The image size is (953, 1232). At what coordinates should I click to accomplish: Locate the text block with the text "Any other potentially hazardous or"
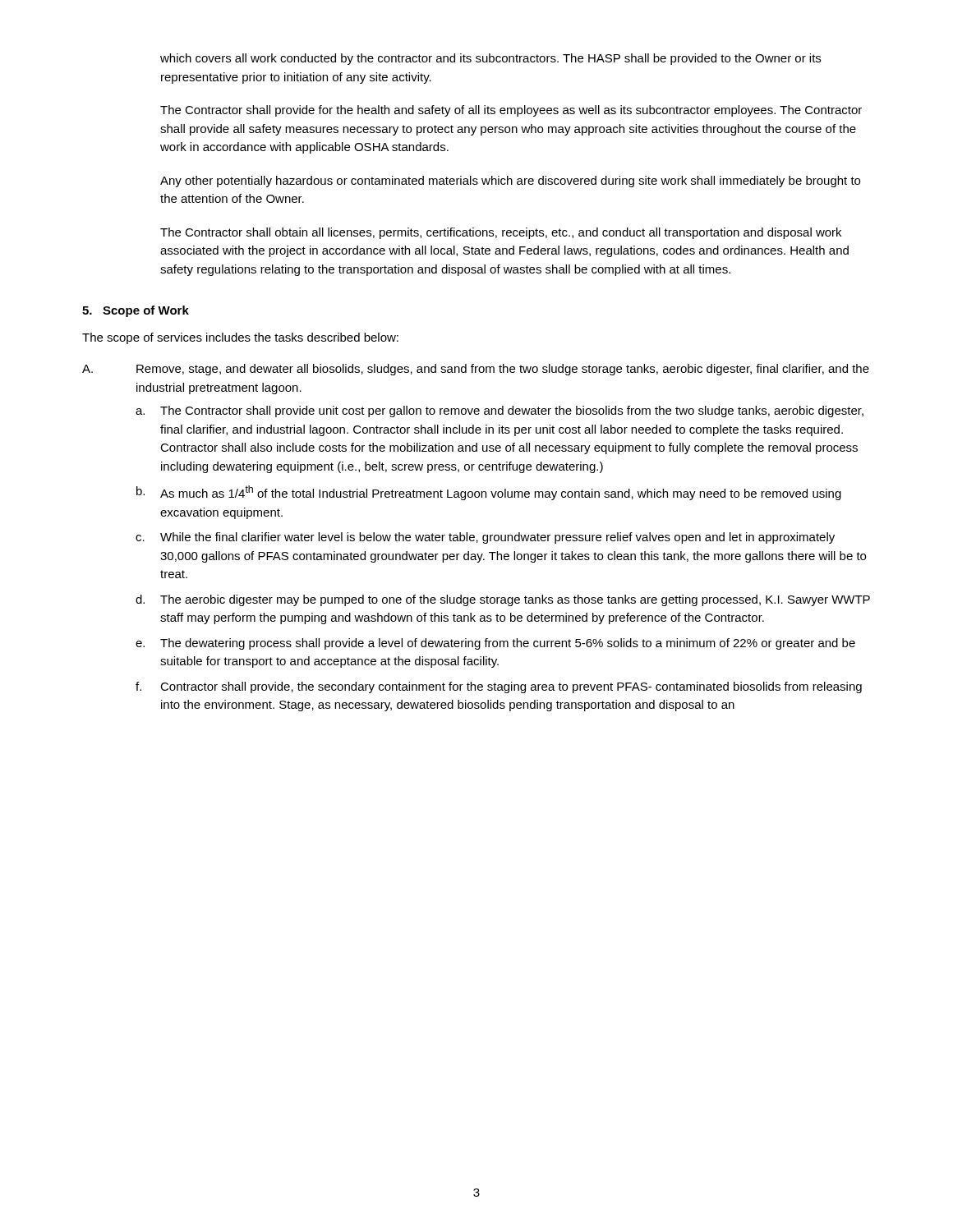click(x=511, y=189)
